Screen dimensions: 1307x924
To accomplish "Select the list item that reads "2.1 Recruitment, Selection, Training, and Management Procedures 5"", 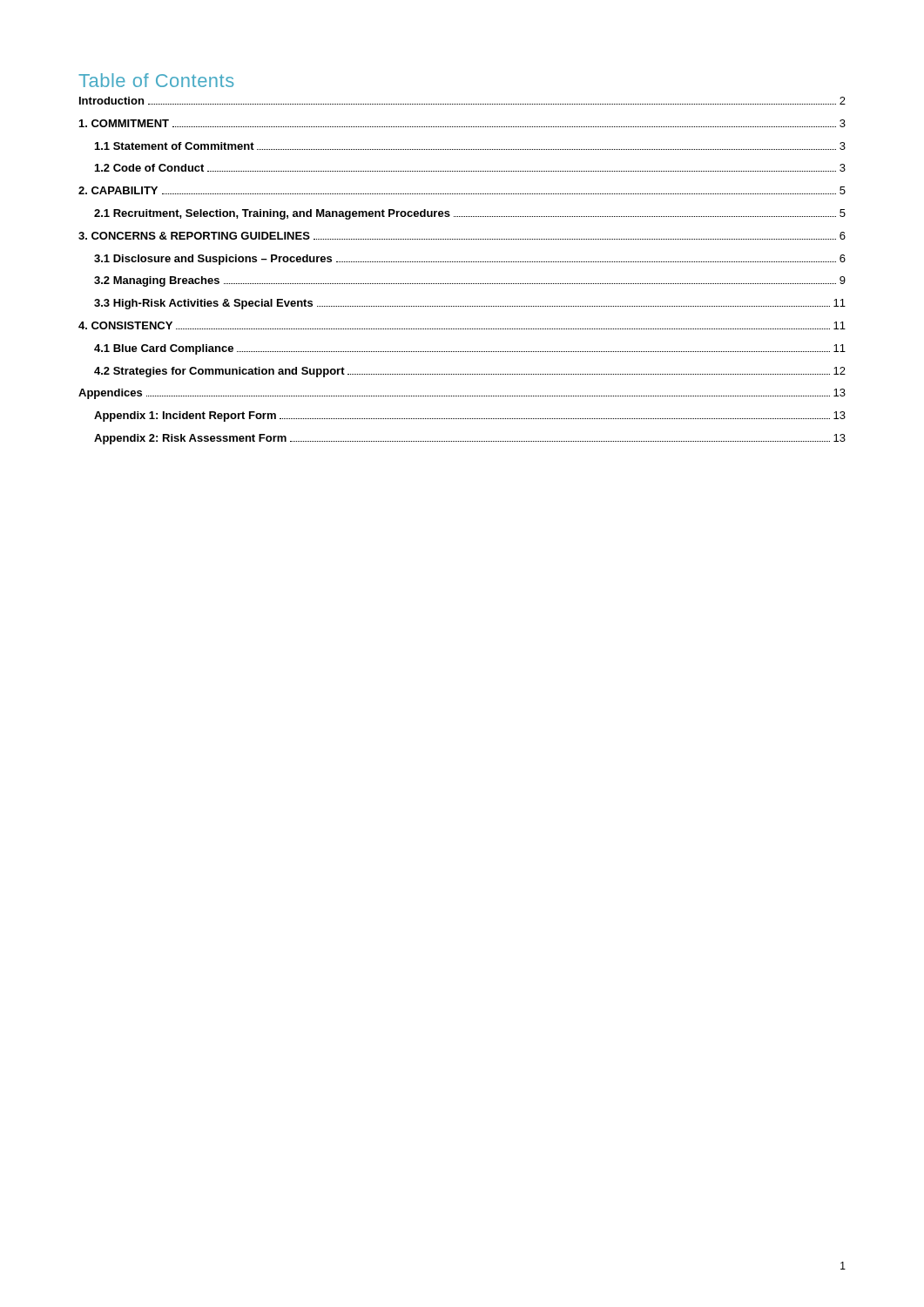I will click(462, 214).
